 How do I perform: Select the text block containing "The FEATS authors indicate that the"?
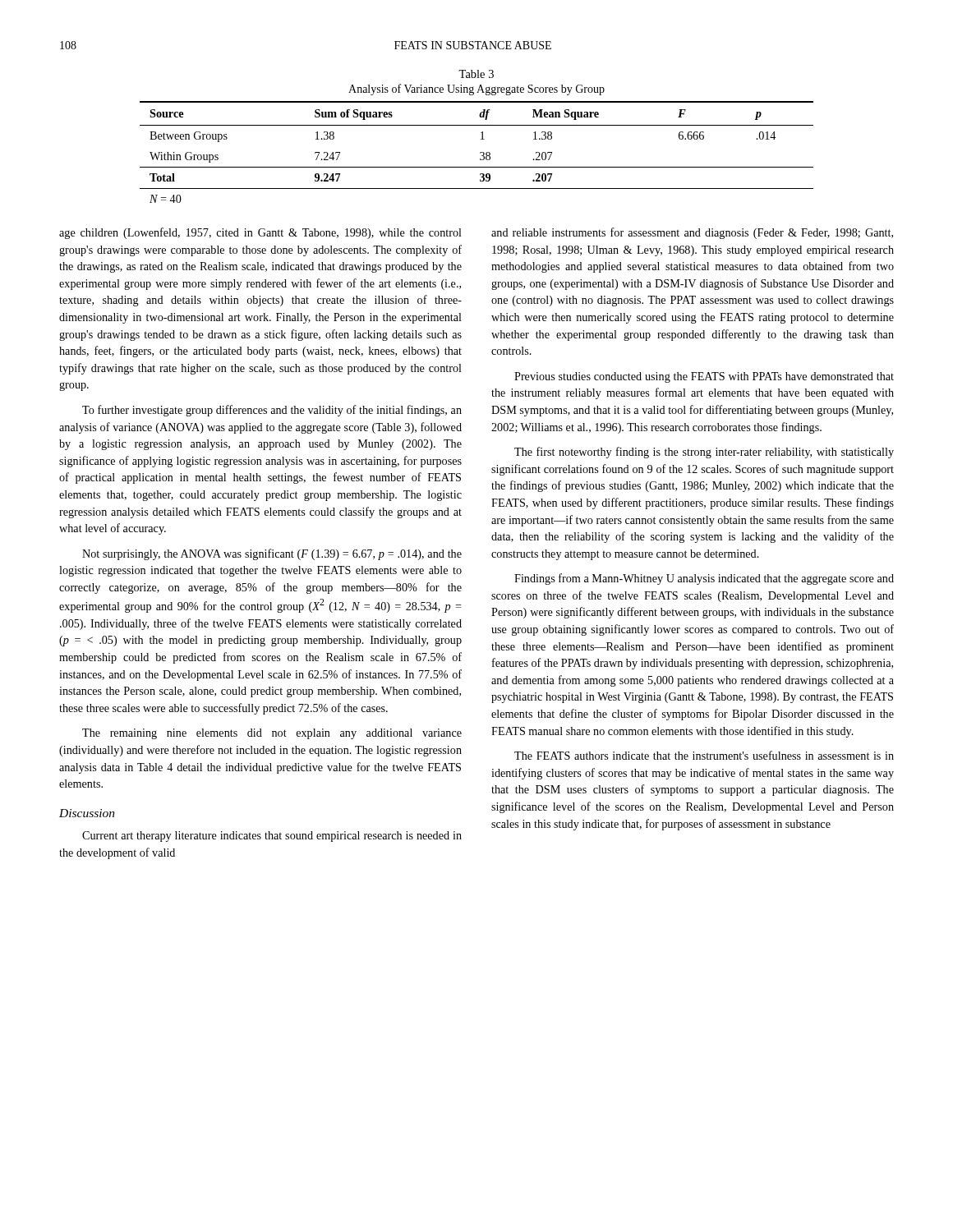[693, 790]
